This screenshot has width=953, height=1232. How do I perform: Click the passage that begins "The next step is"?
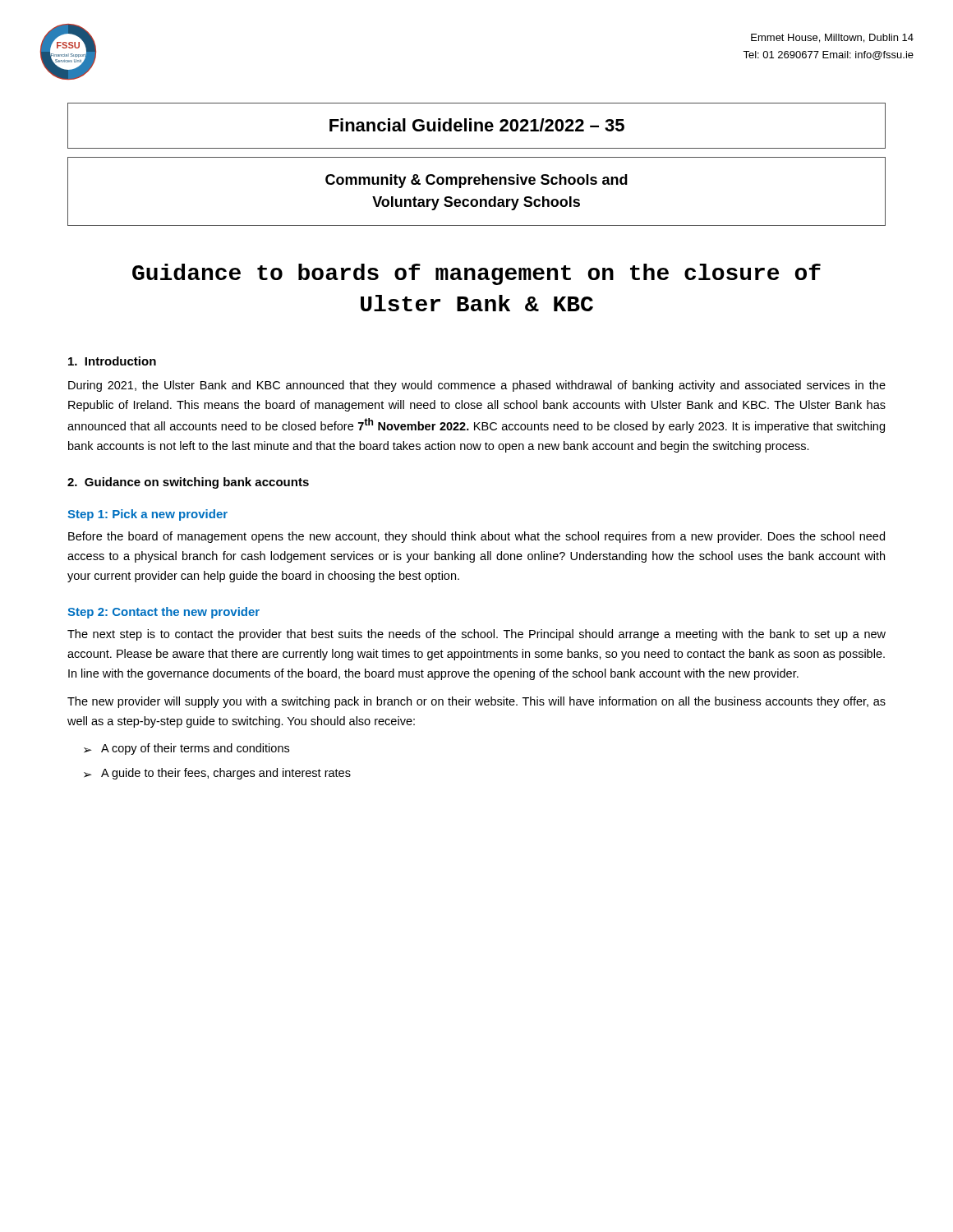click(x=476, y=654)
